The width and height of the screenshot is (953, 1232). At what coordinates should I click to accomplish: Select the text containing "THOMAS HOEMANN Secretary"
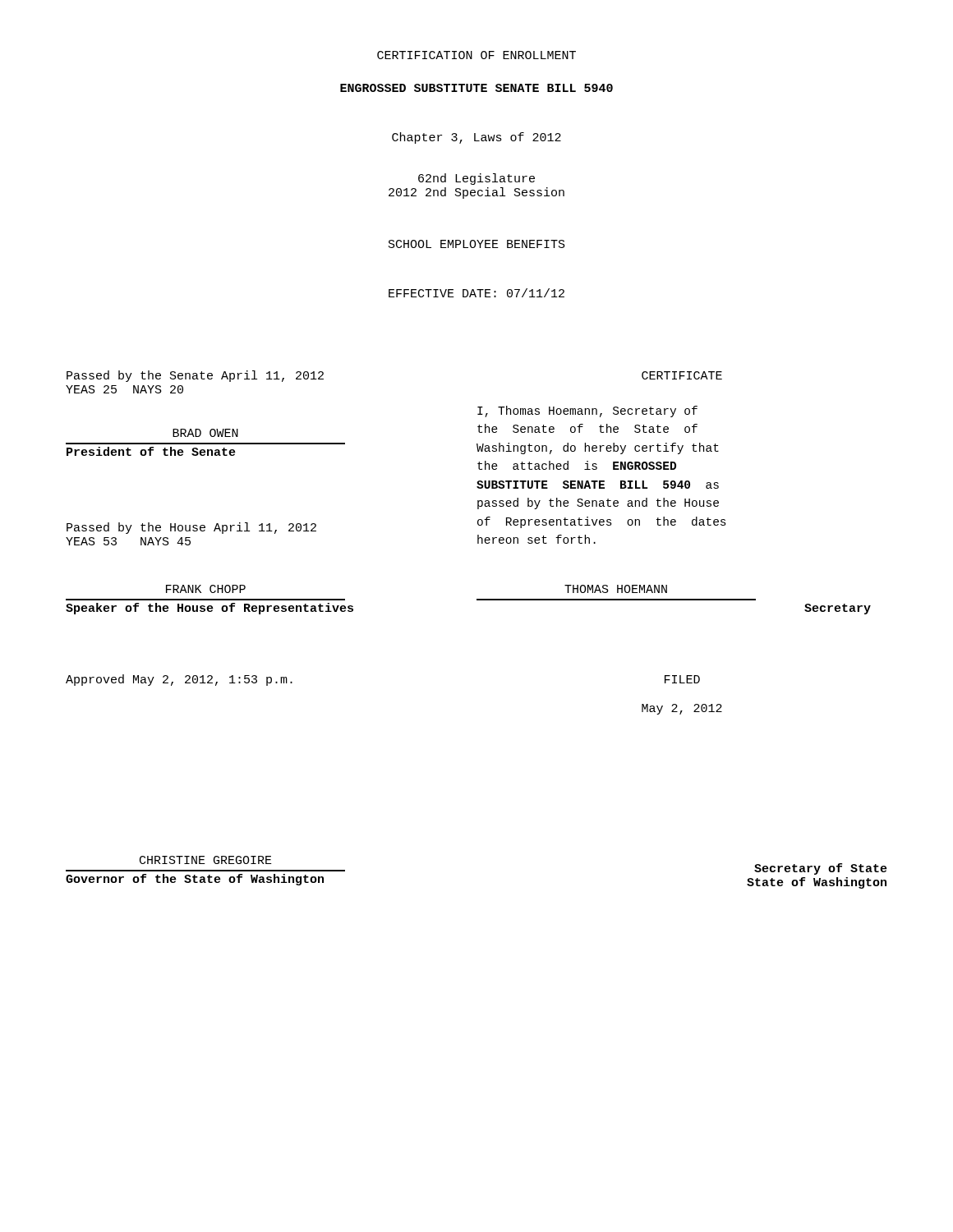pyautogui.click(x=682, y=600)
